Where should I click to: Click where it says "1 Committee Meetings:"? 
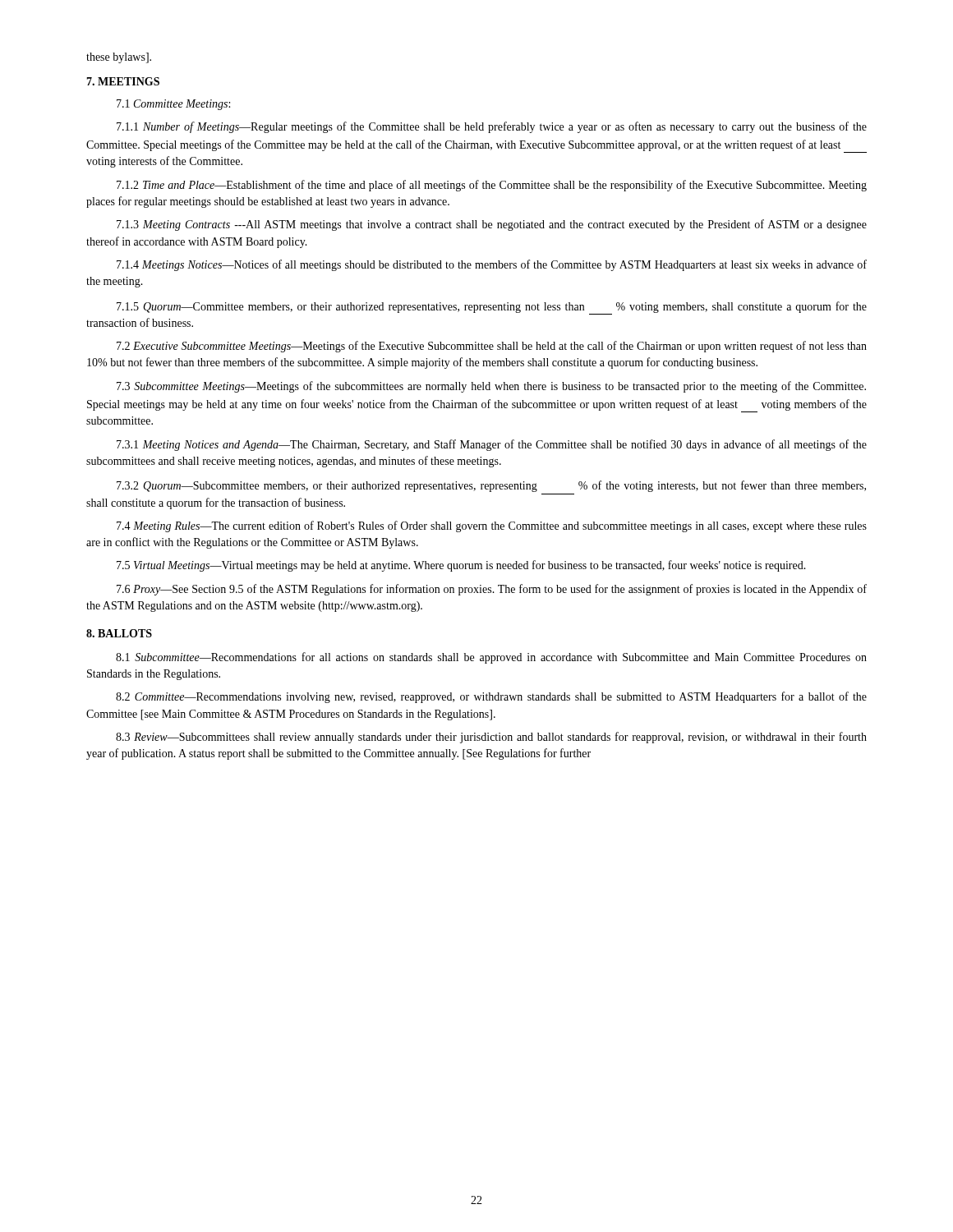(173, 105)
